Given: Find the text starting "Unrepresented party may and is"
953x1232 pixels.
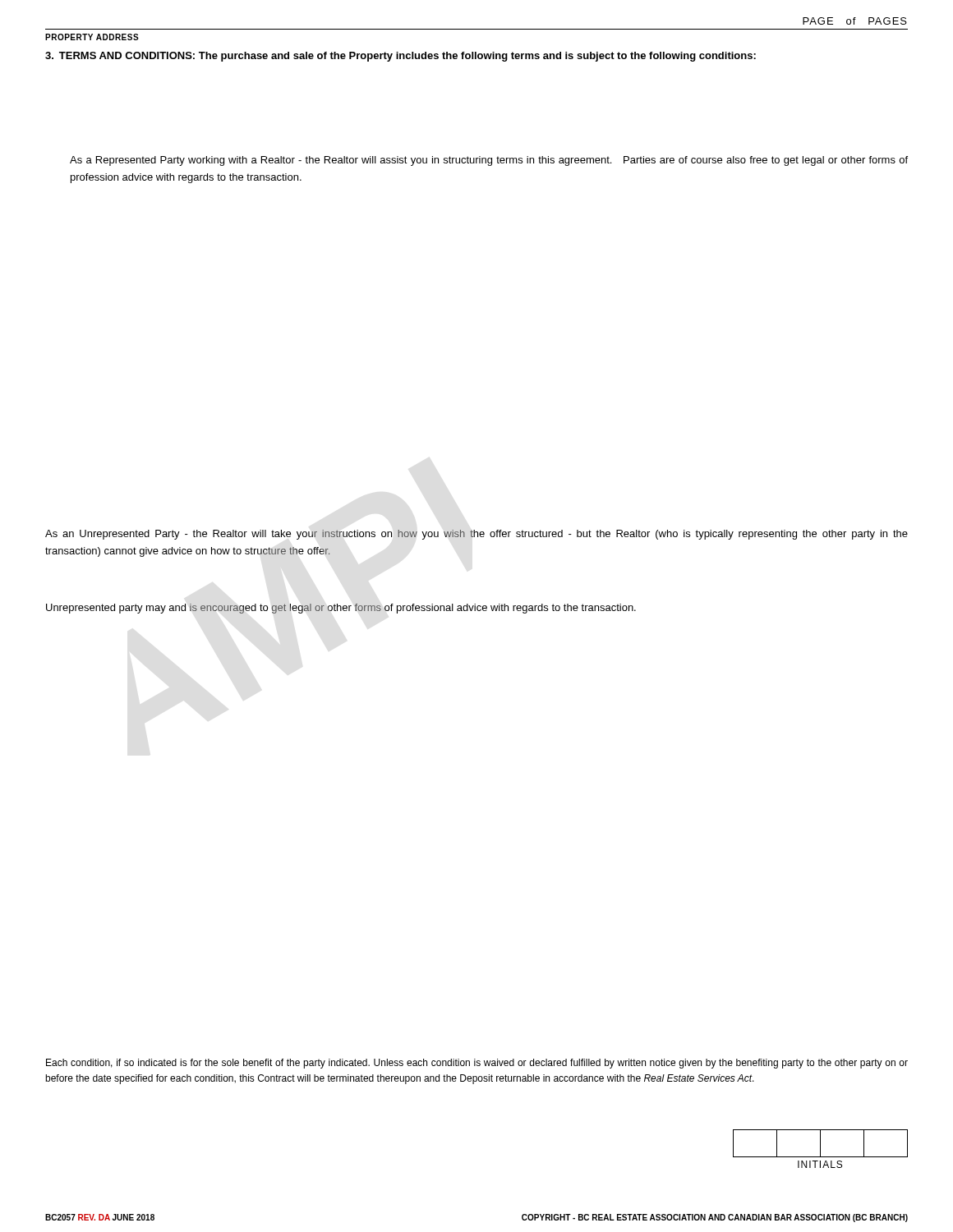Looking at the screenshot, I should pos(341,607).
